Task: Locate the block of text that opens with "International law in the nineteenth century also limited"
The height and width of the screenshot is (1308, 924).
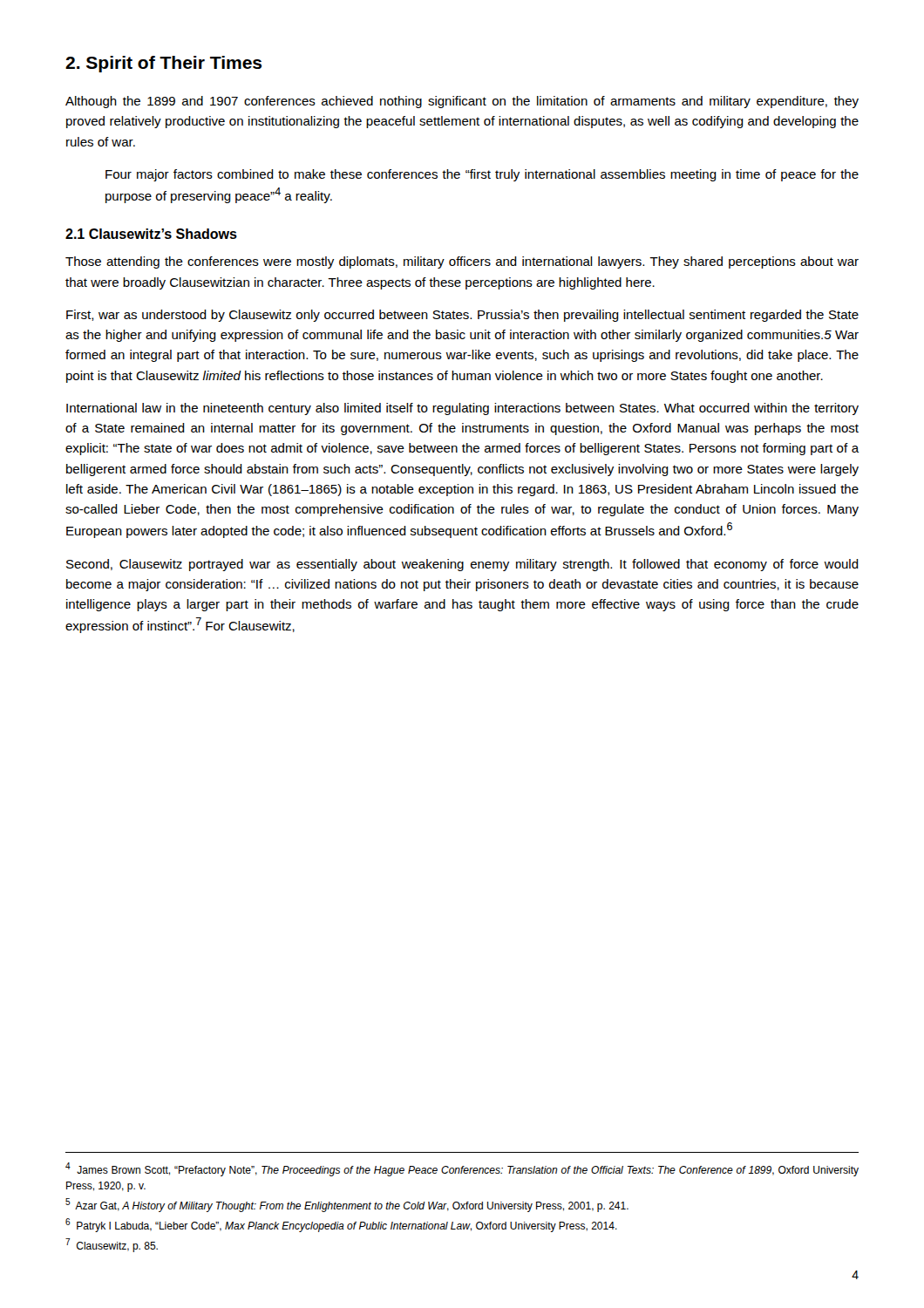Action: [x=462, y=469]
